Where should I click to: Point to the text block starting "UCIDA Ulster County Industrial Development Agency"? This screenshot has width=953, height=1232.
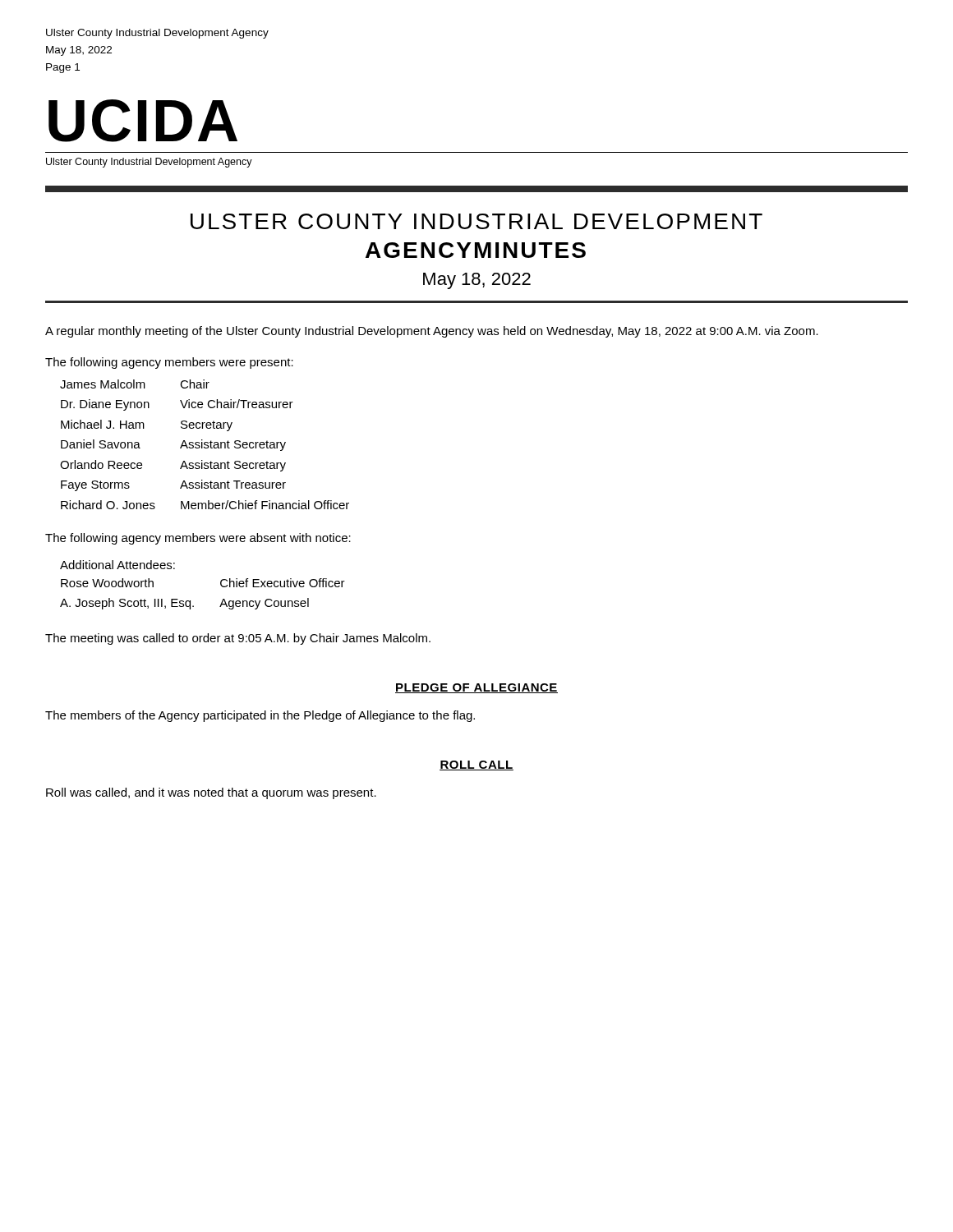(143, 121)
